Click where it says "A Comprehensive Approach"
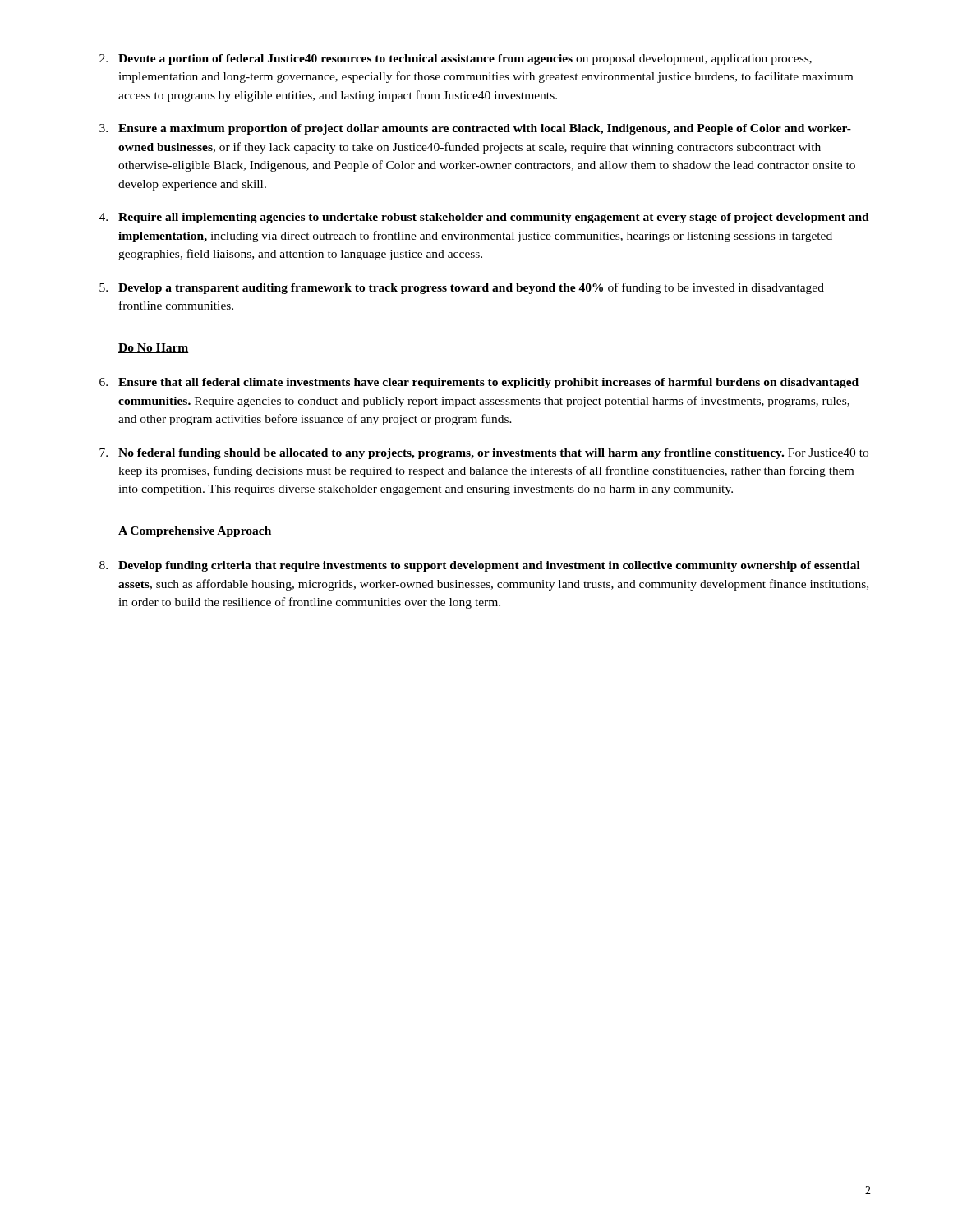 point(195,530)
